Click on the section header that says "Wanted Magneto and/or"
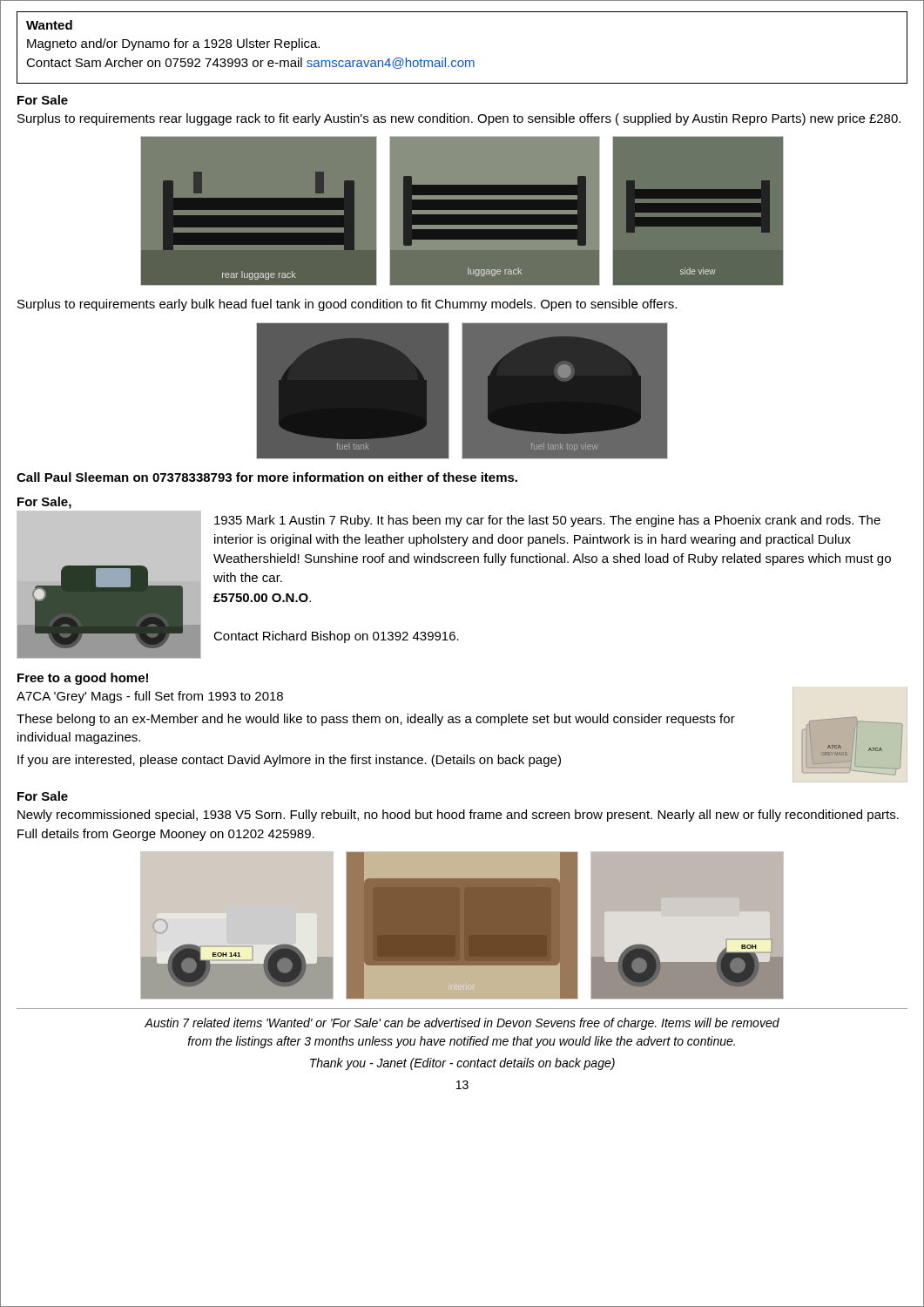 click(x=49, y=25)
